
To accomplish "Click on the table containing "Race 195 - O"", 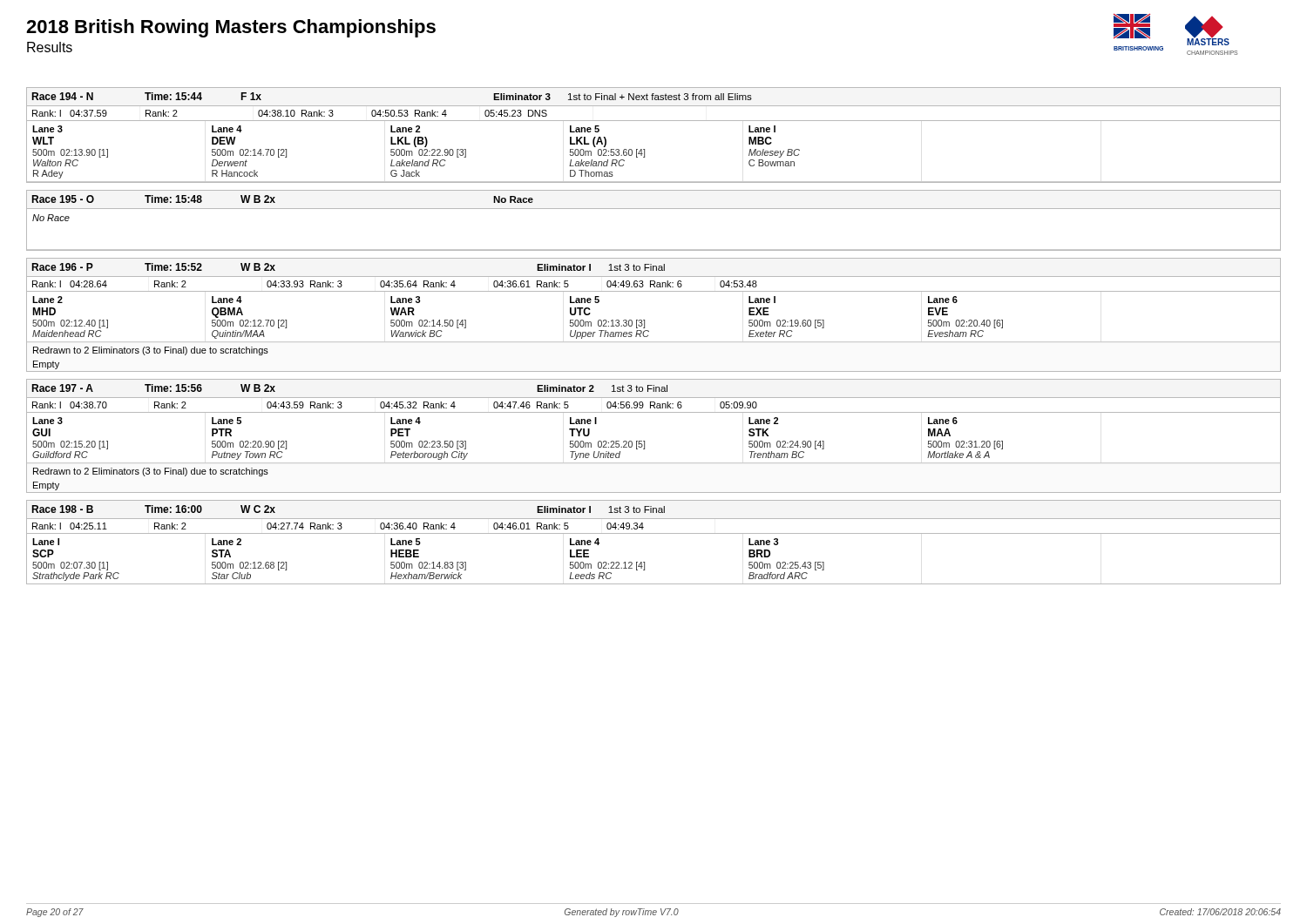I will 654,220.
